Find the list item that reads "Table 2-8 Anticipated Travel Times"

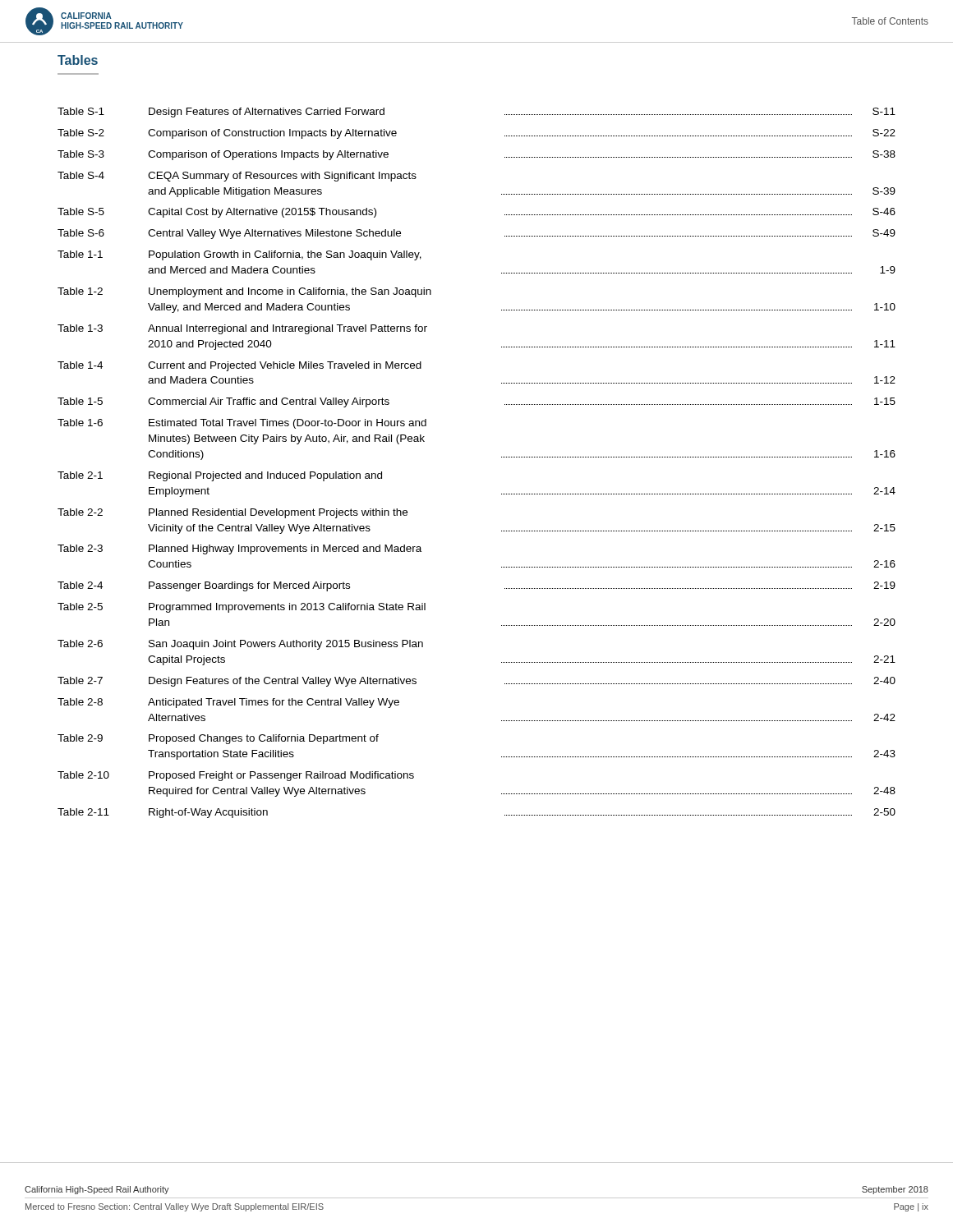pyautogui.click(x=228, y=703)
